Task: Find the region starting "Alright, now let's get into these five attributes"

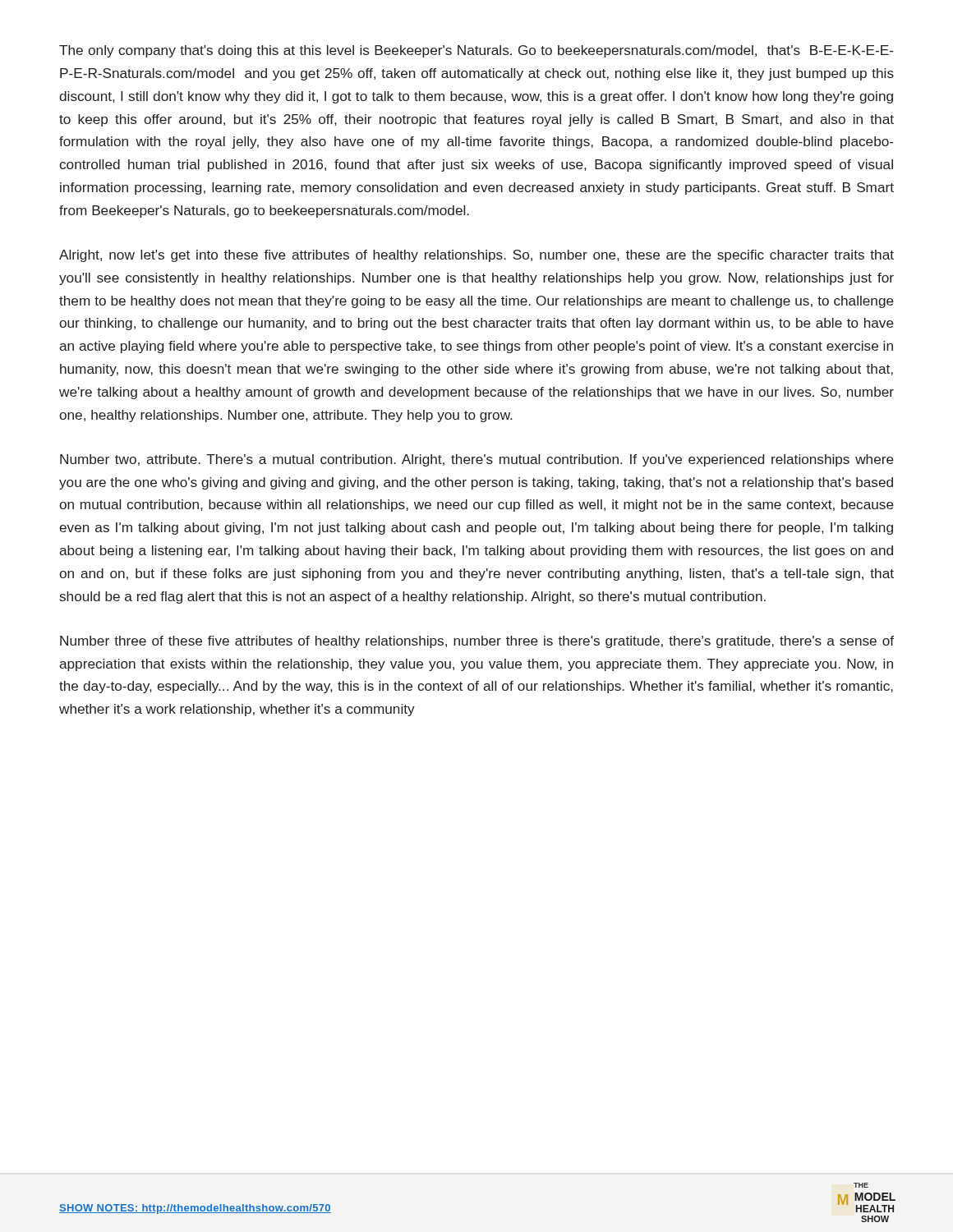Action: click(x=476, y=335)
